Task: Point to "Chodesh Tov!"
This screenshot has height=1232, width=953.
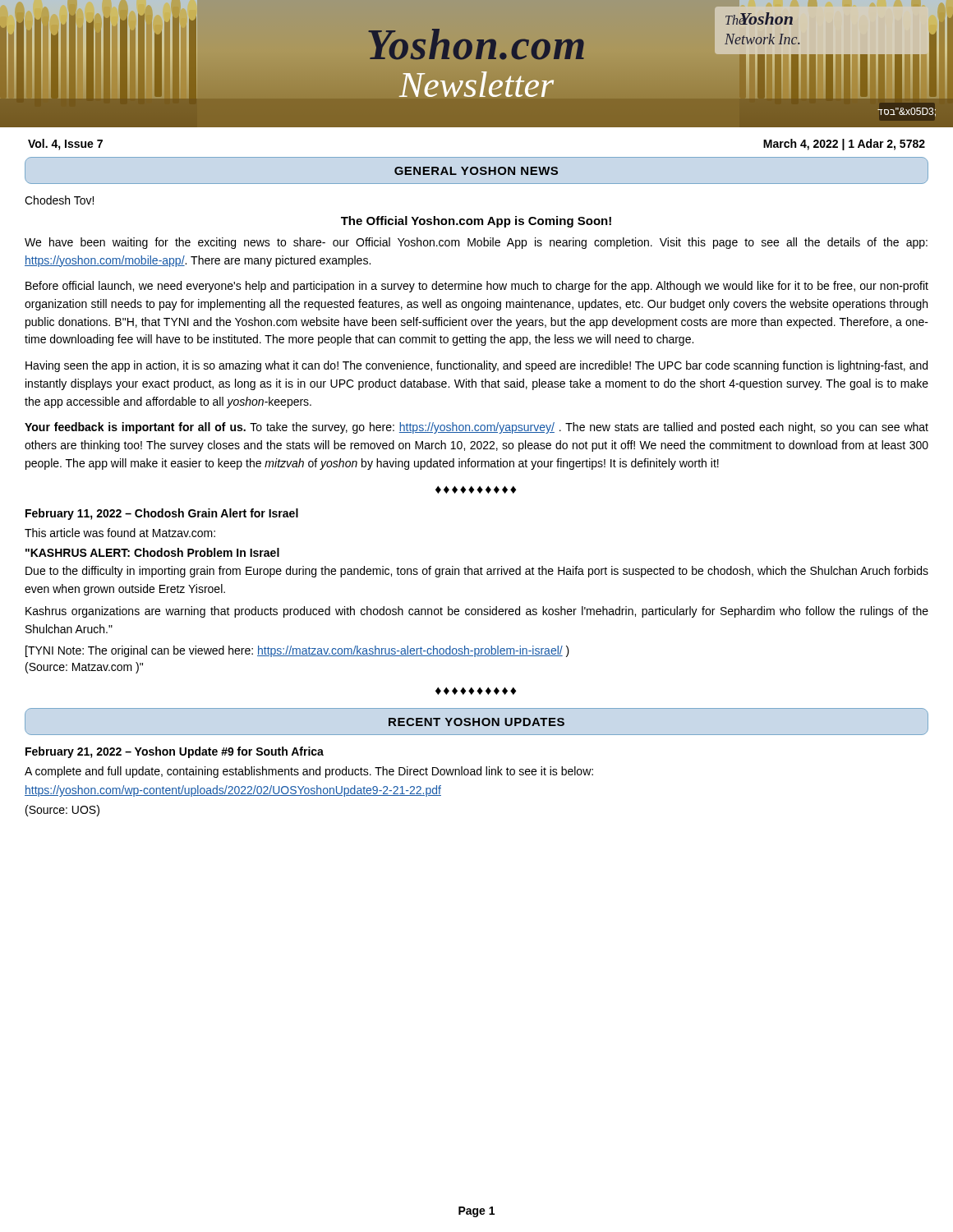Action: point(60,200)
